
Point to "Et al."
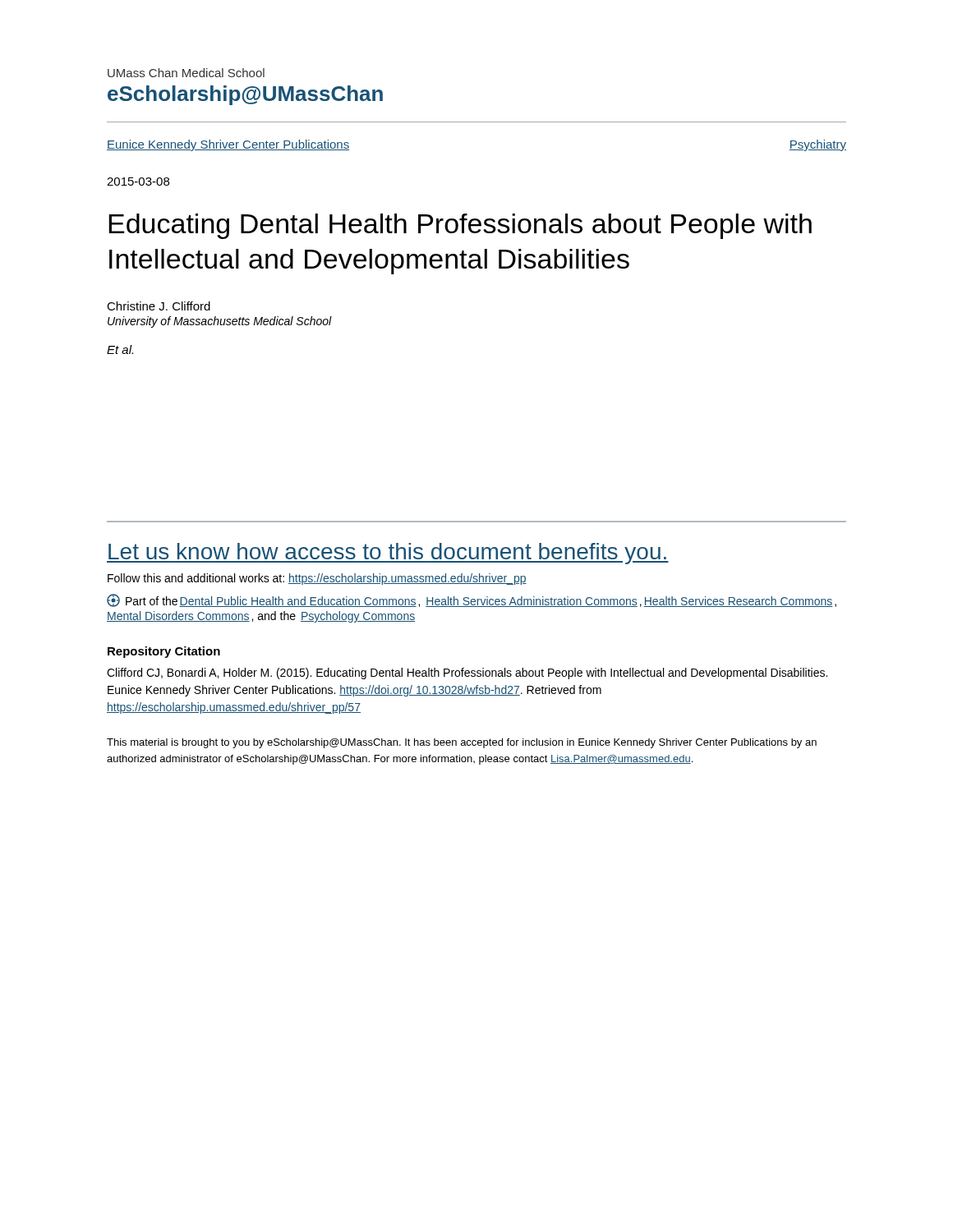point(121,349)
